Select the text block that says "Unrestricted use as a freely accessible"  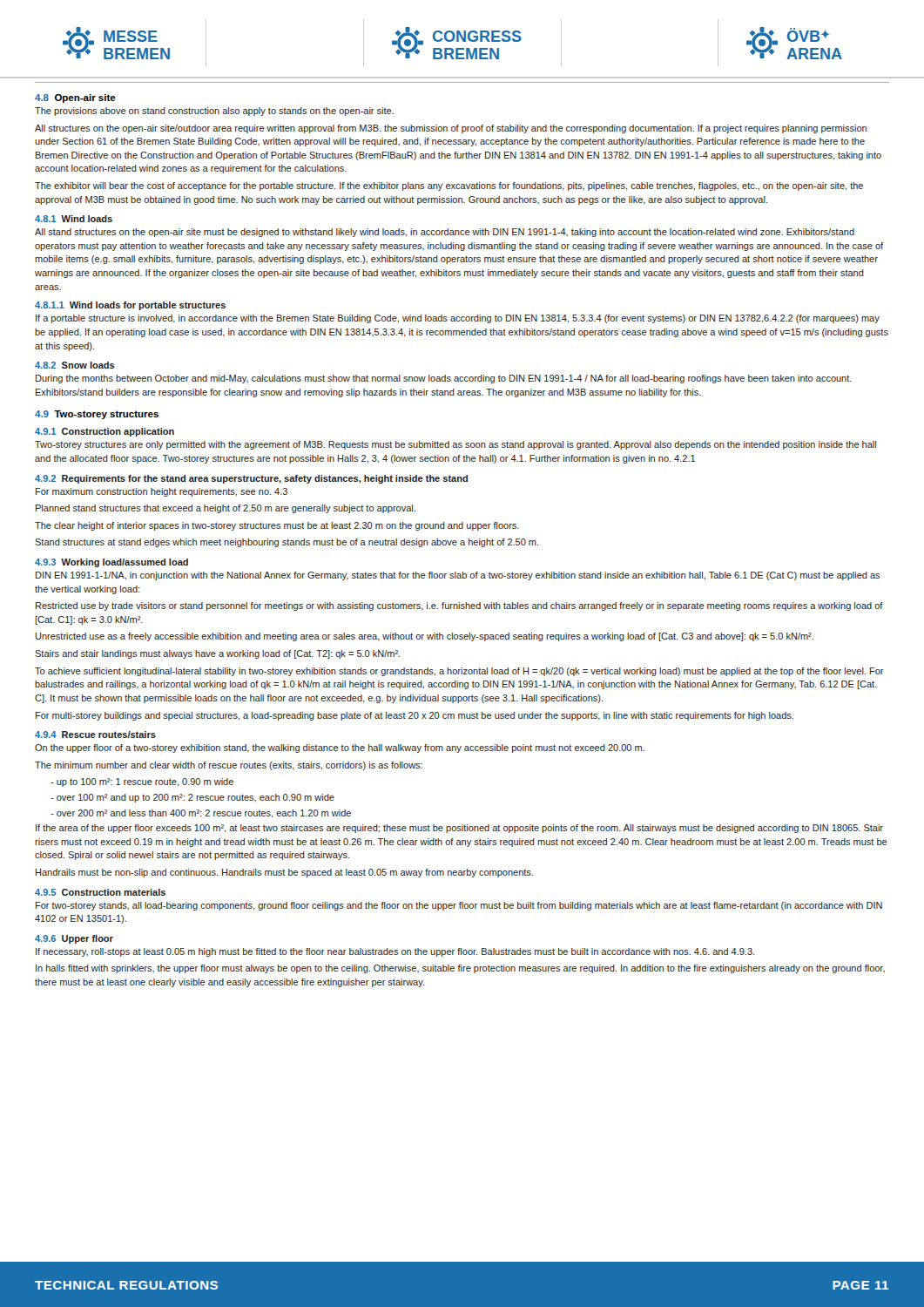point(462,637)
